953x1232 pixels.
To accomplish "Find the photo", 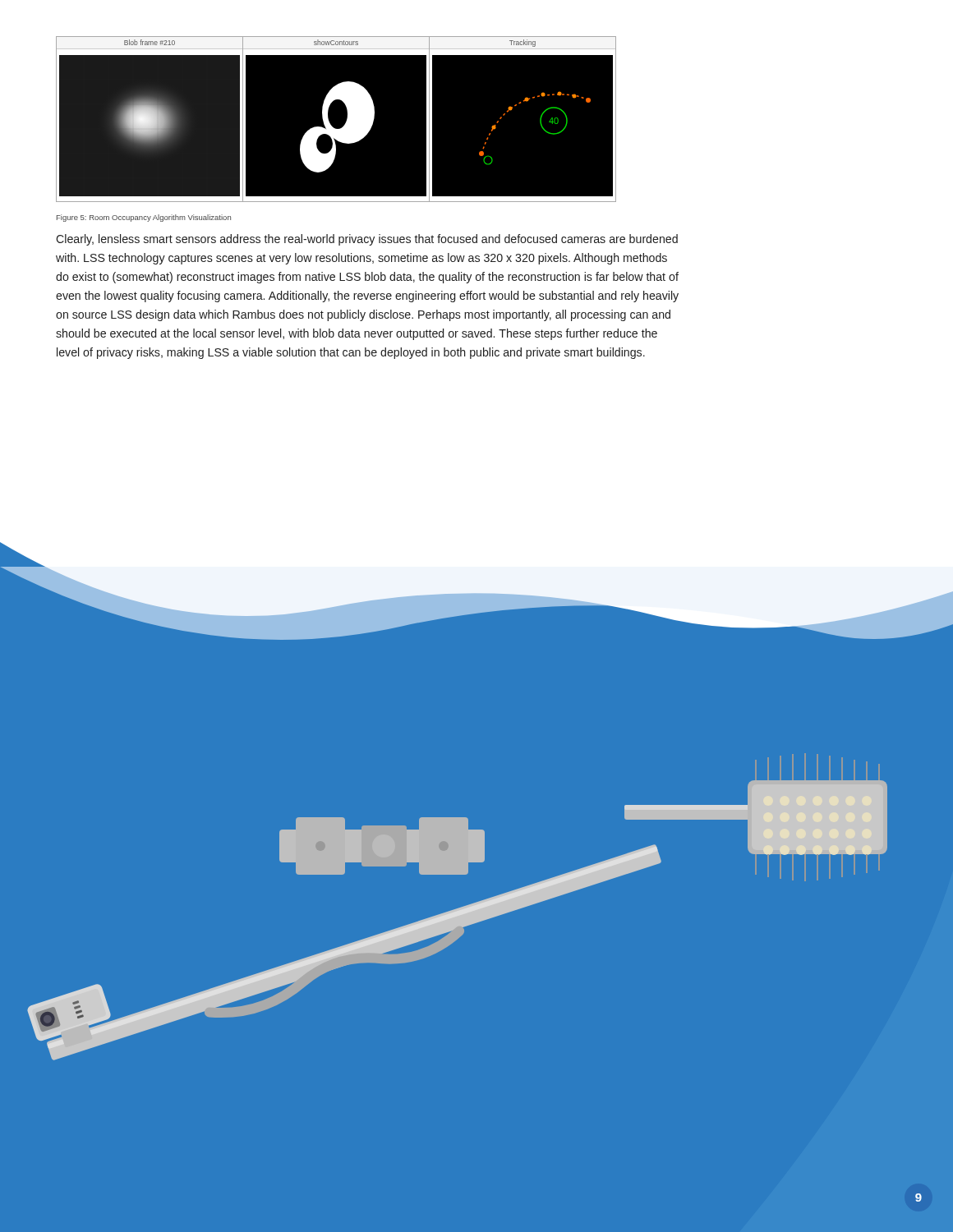I will point(476,887).
